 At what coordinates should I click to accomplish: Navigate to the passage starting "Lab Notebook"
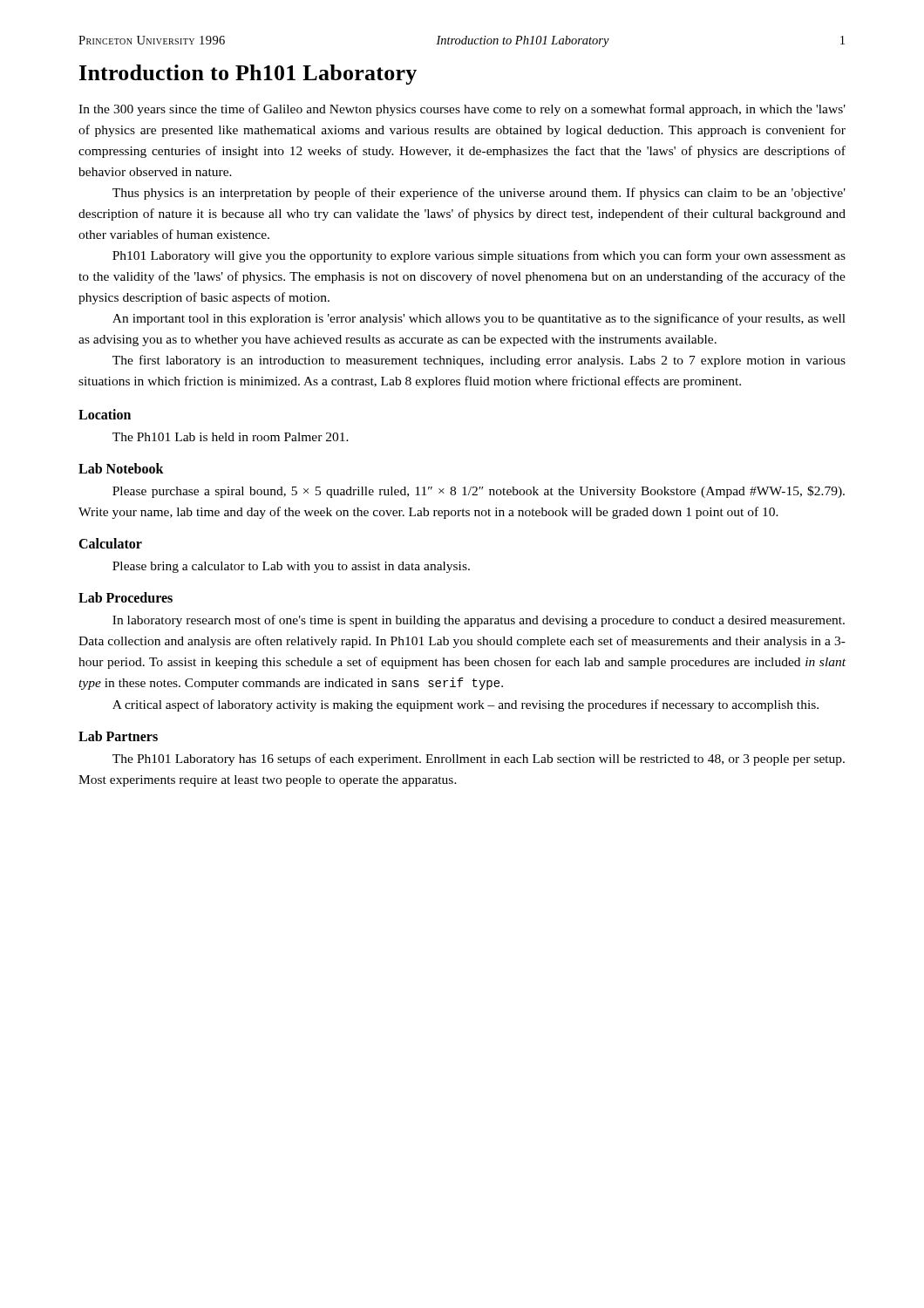pos(121,469)
